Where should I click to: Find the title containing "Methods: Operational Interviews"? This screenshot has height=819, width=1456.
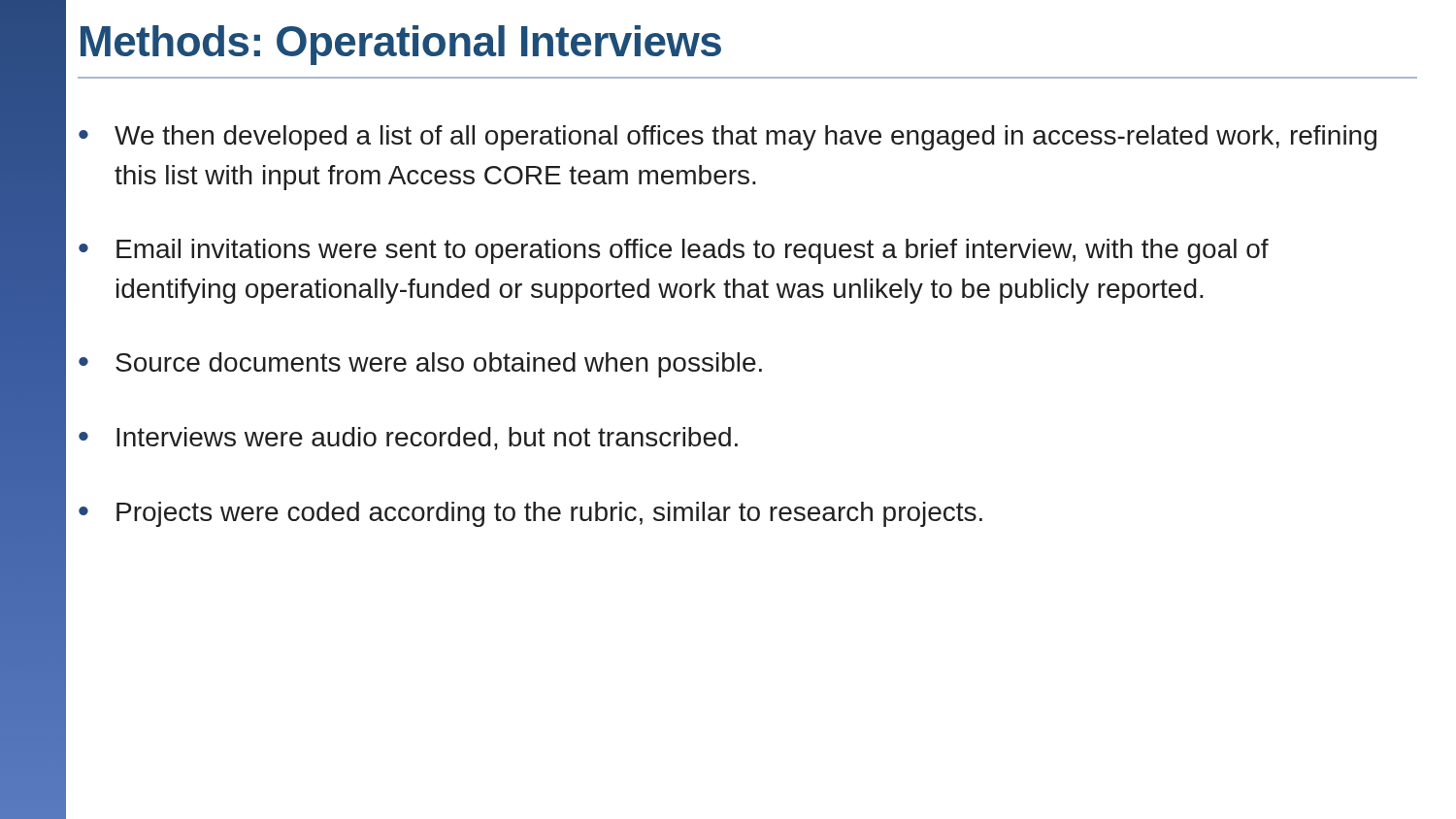[400, 41]
